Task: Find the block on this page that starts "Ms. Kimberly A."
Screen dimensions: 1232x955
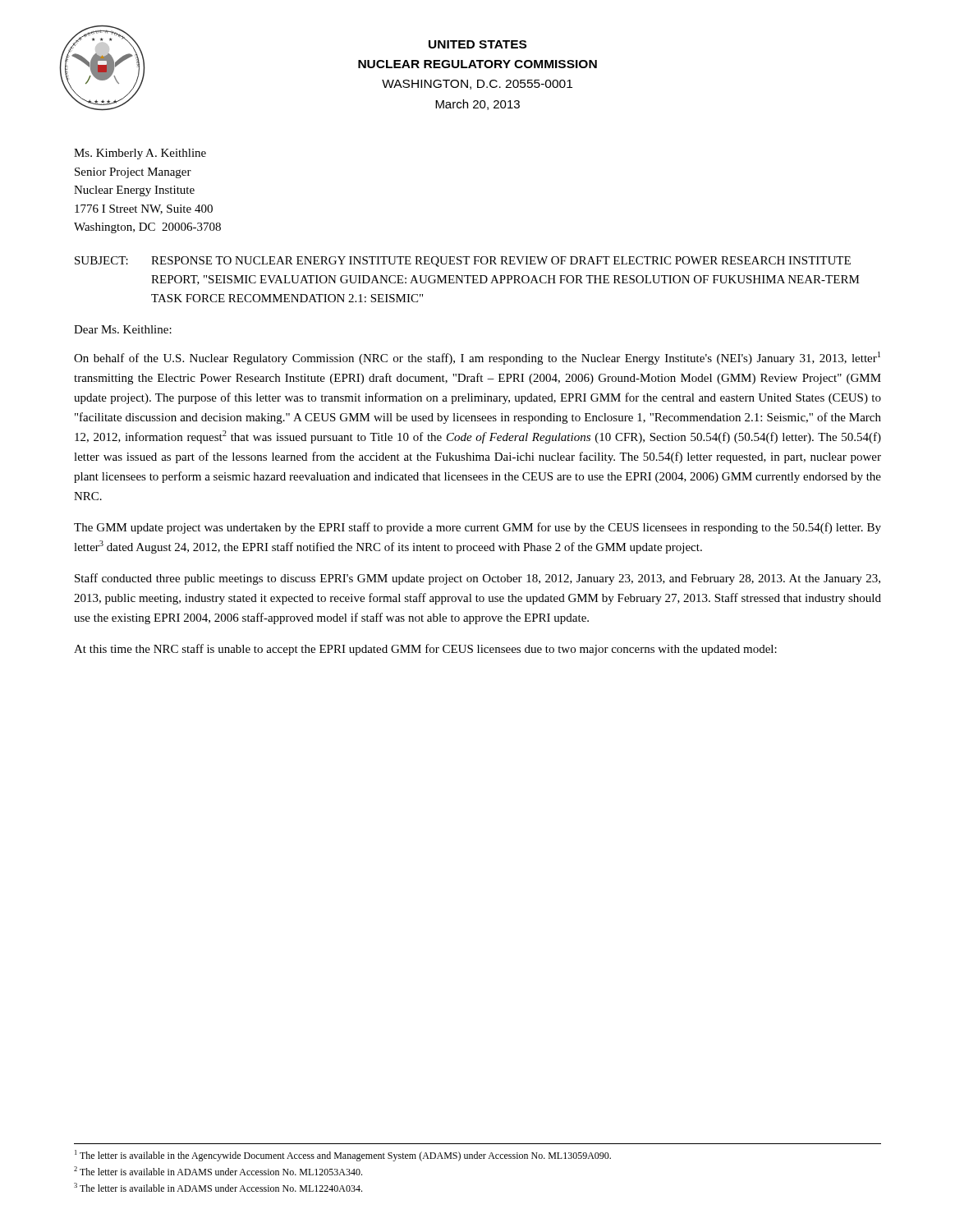Action: click(x=148, y=190)
